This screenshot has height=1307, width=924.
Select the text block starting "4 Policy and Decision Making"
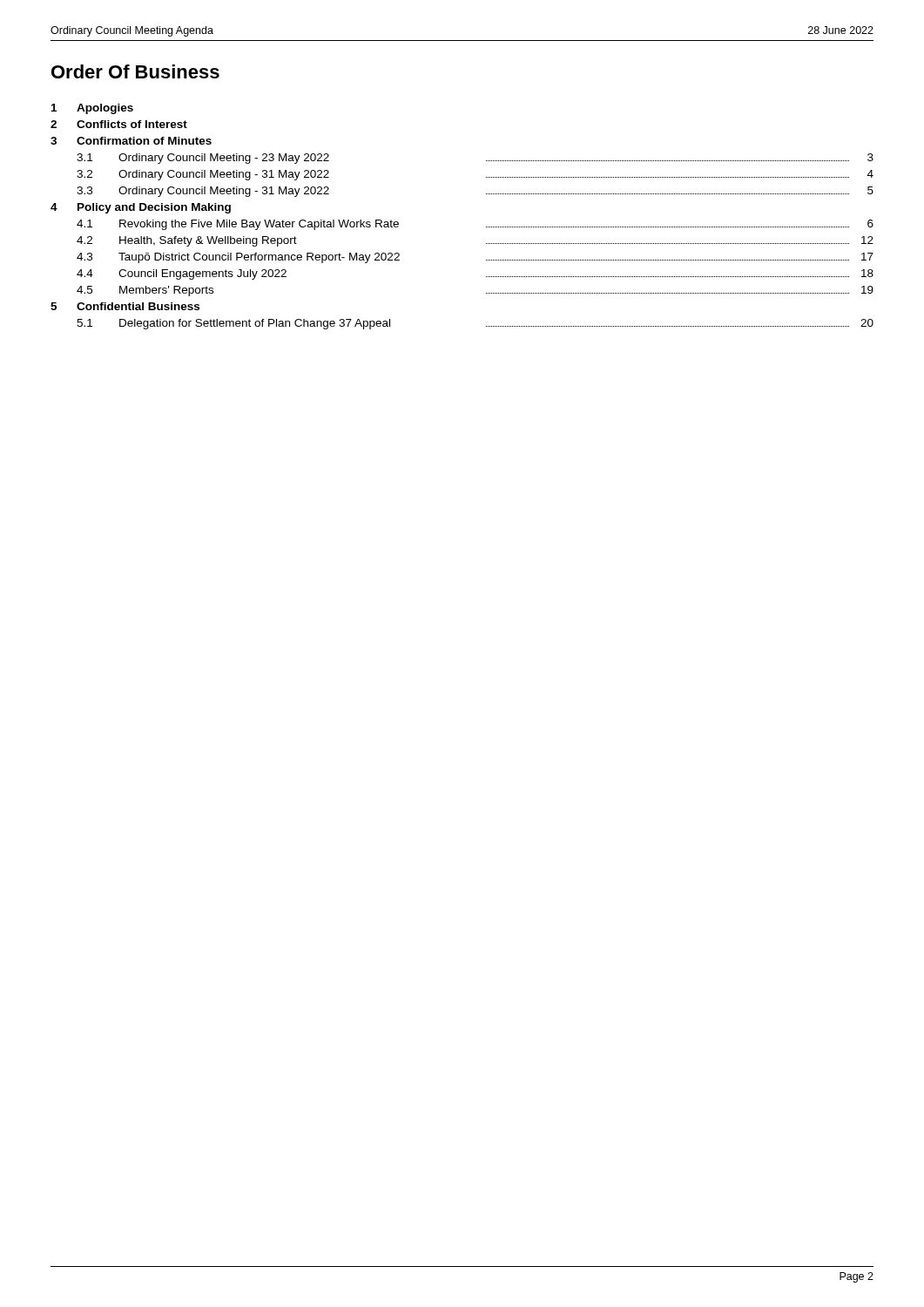141,208
